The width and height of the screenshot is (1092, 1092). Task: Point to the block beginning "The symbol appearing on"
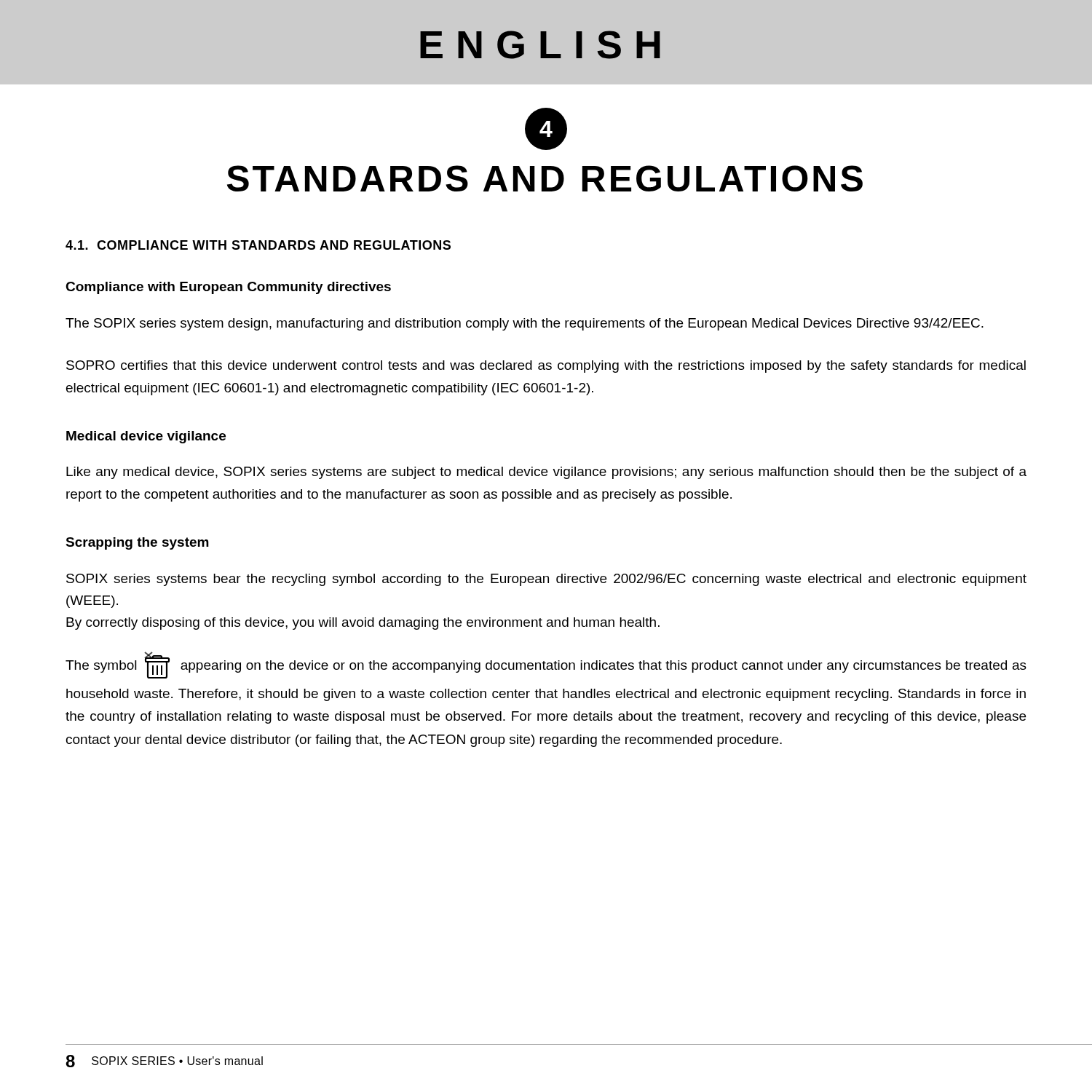(x=546, y=698)
